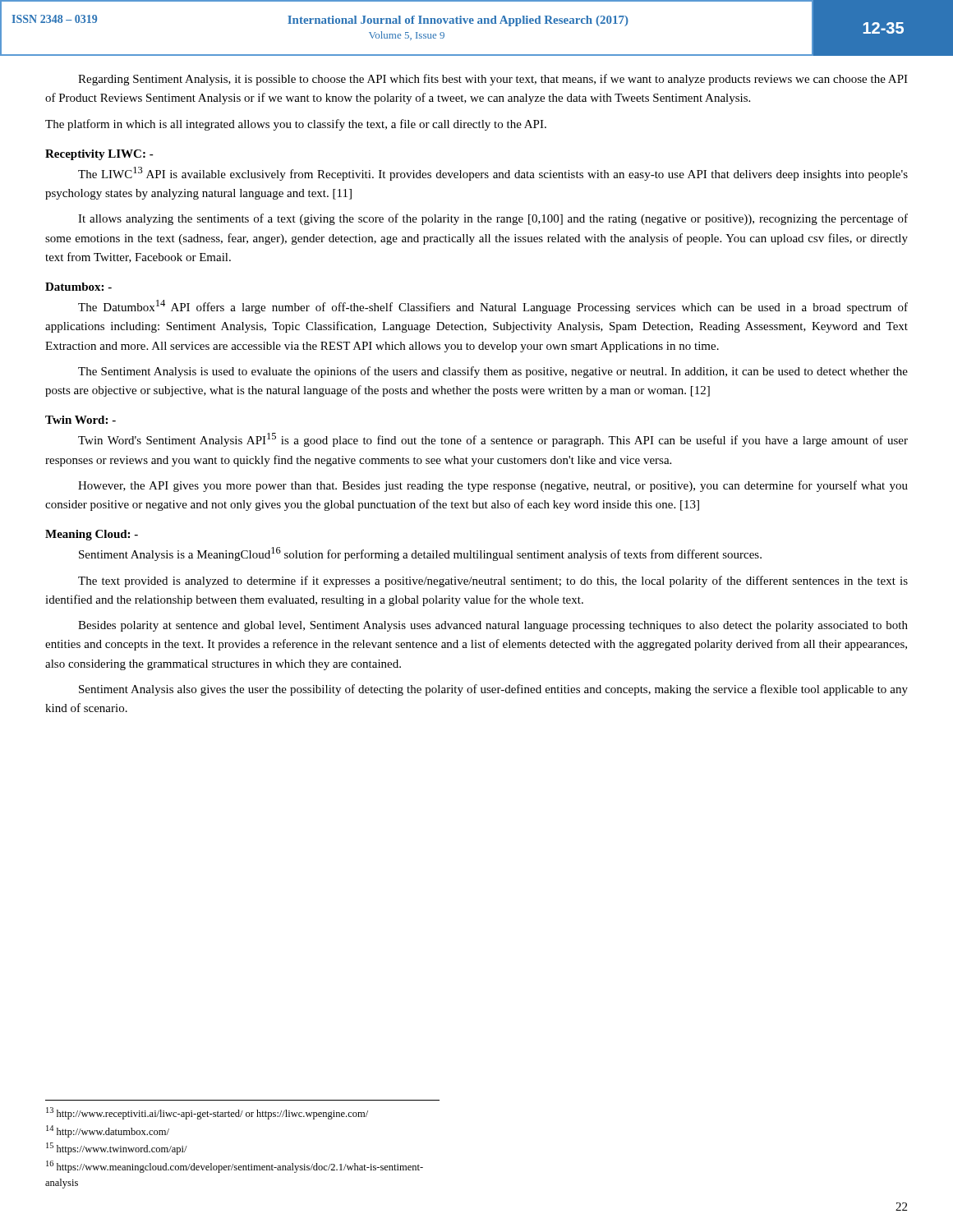Find "15 https://www.twinword.com/api/" on this page

point(116,1148)
